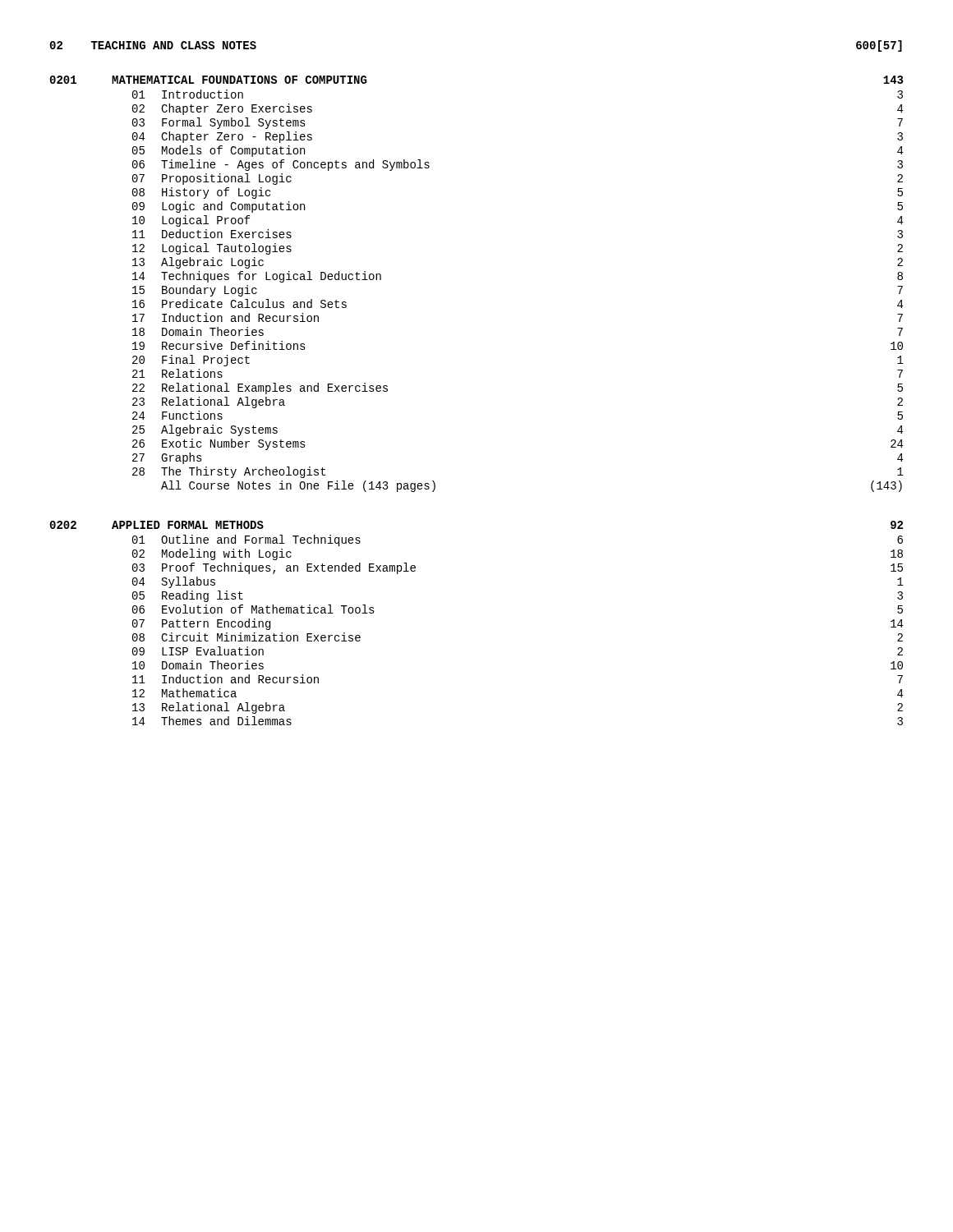Screen dimensions: 1232x953
Task: Click on the list item that says "15 Boundary Logic 7"
Action: pyautogui.click(x=205, y=290)
